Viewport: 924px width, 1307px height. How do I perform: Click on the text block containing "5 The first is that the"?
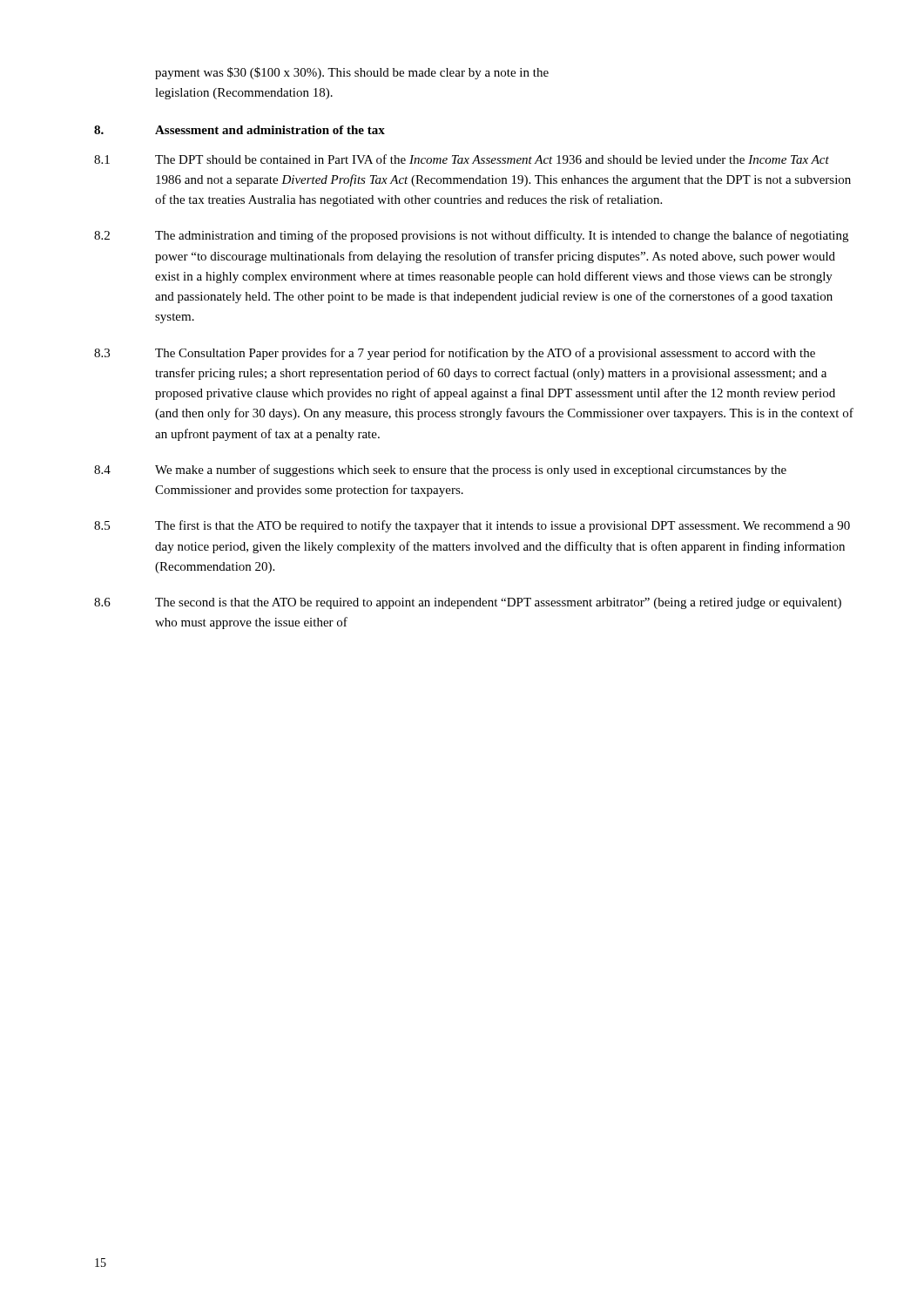pos(474,546)
